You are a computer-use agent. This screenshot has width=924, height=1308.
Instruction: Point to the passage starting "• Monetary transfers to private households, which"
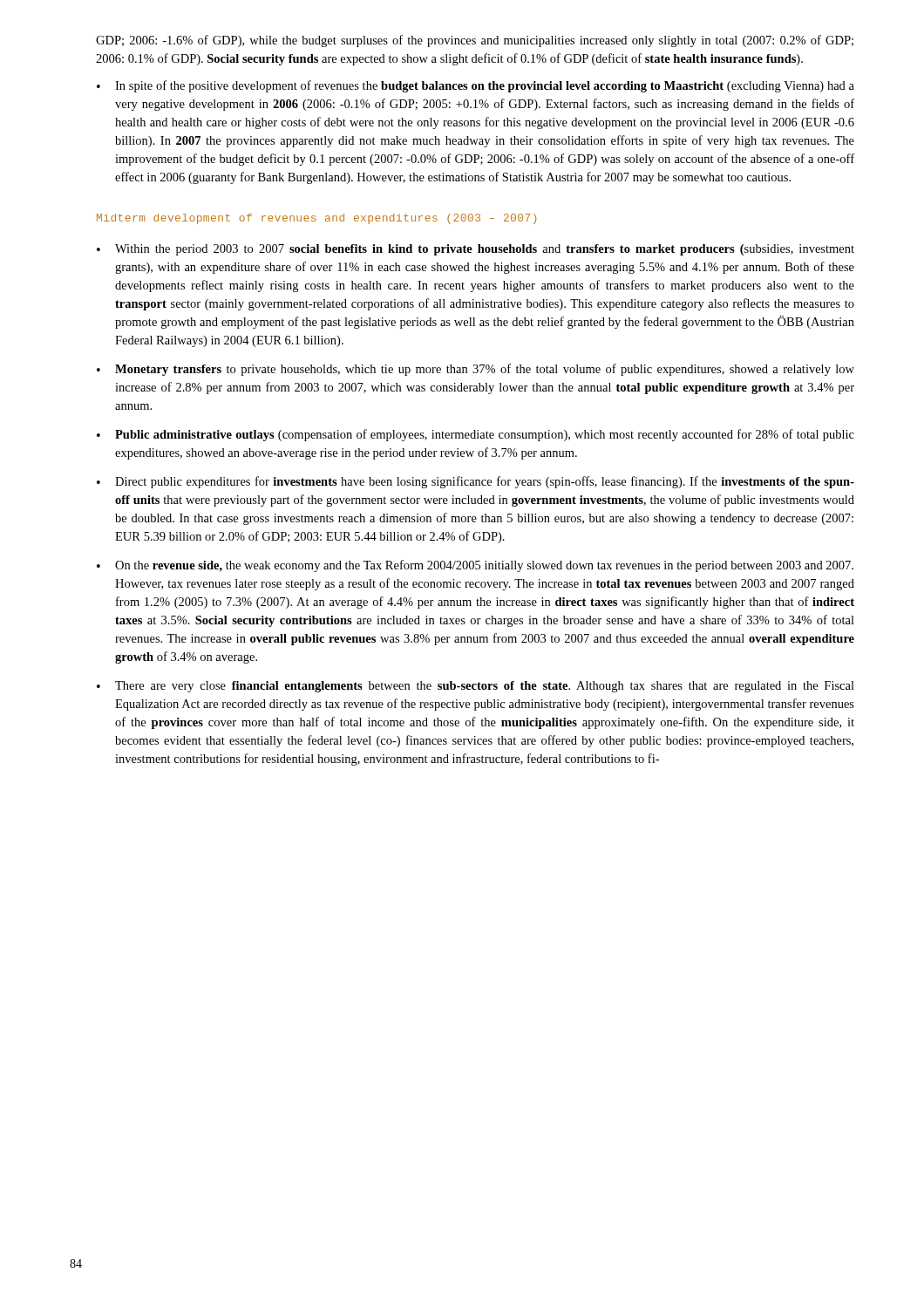(475, 388)
